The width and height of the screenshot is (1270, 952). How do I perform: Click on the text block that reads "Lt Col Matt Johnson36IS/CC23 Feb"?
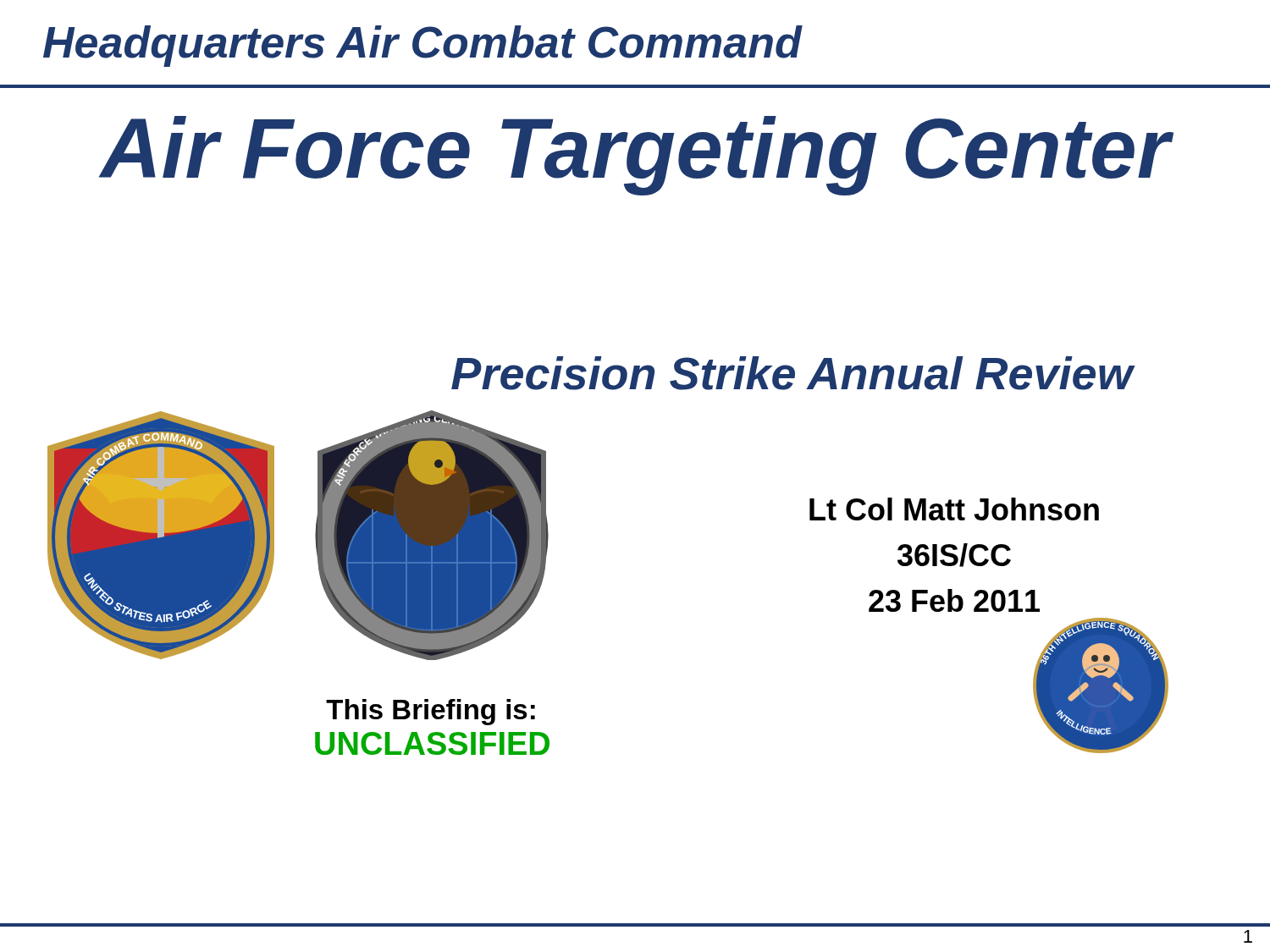(x=954, y=556)
